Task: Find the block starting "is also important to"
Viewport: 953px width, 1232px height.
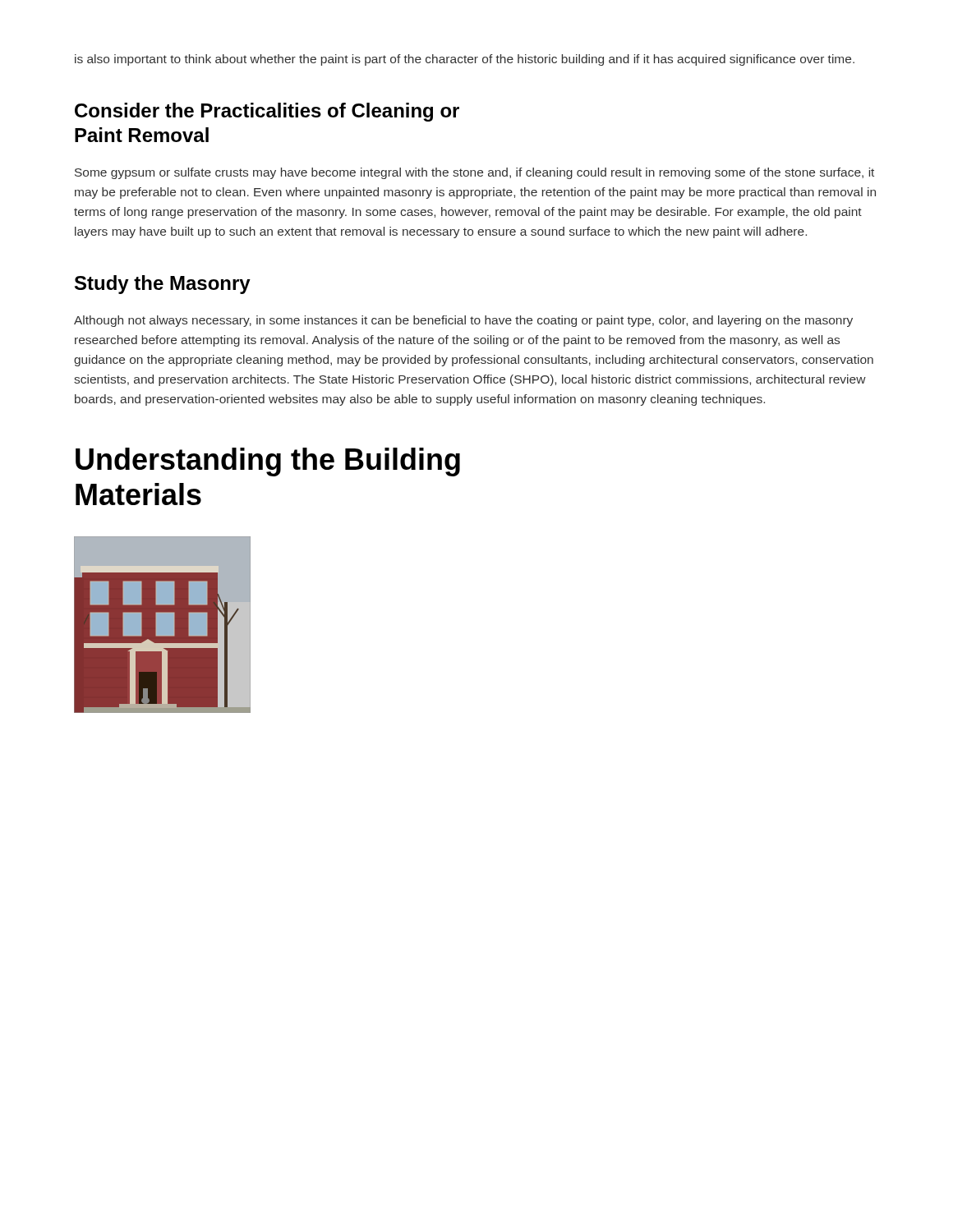Action: coord(465,59)
